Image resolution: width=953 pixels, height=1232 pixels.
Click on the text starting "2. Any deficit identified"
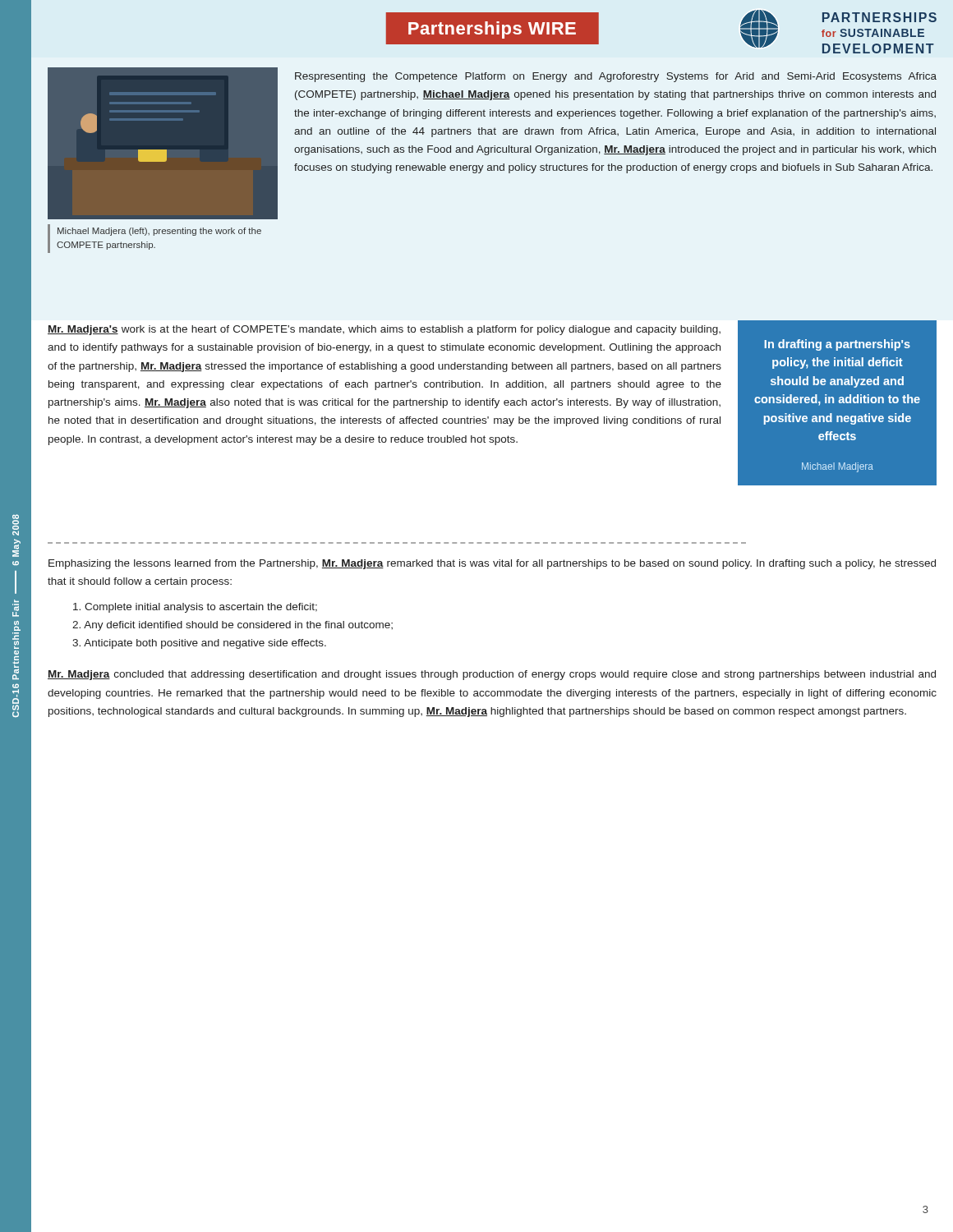click(233, 625)
